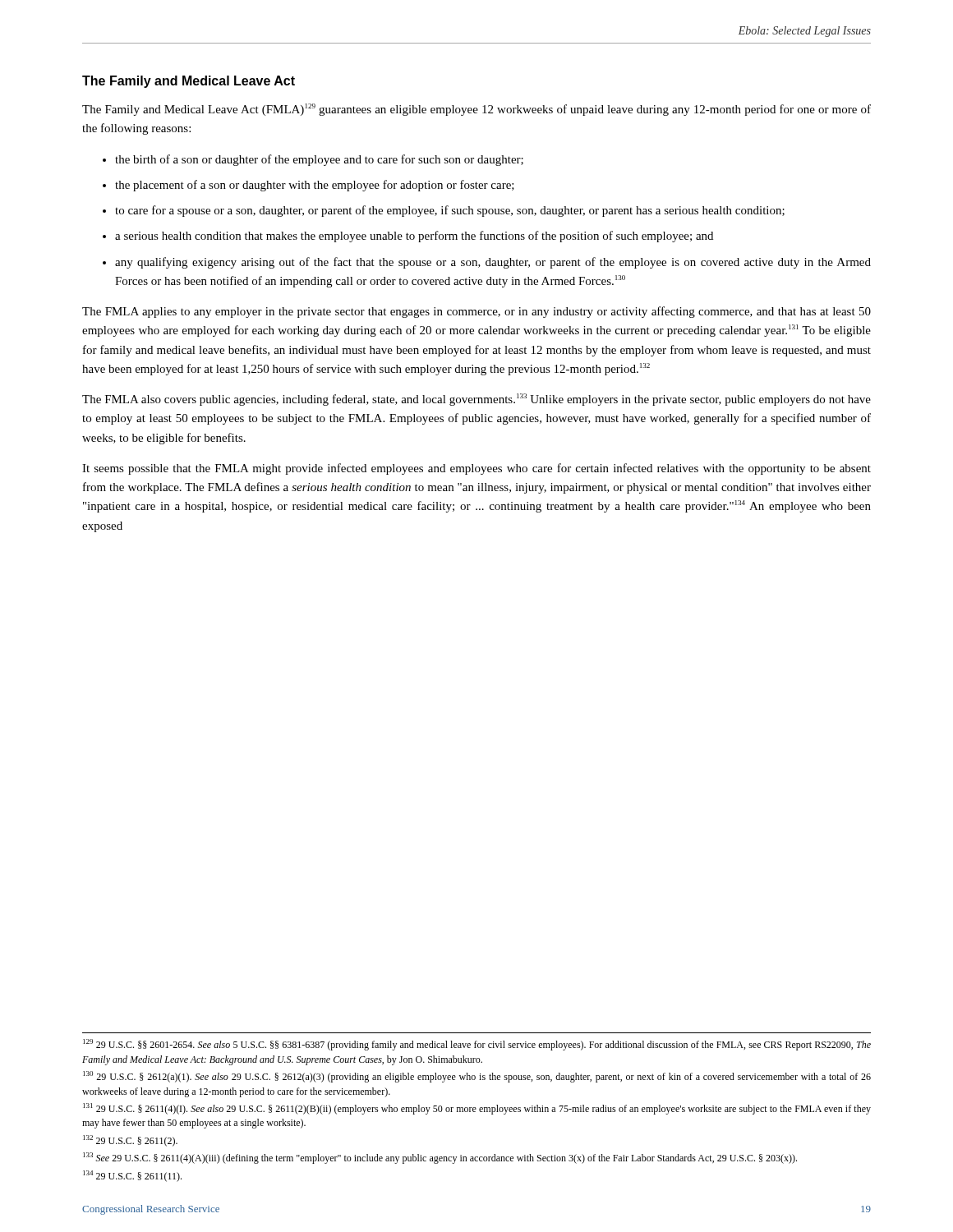The height and width of the screenshot is (1232, 953).
Task: Navigate to the text block starting "to care for"
Action: coord(450,210)
